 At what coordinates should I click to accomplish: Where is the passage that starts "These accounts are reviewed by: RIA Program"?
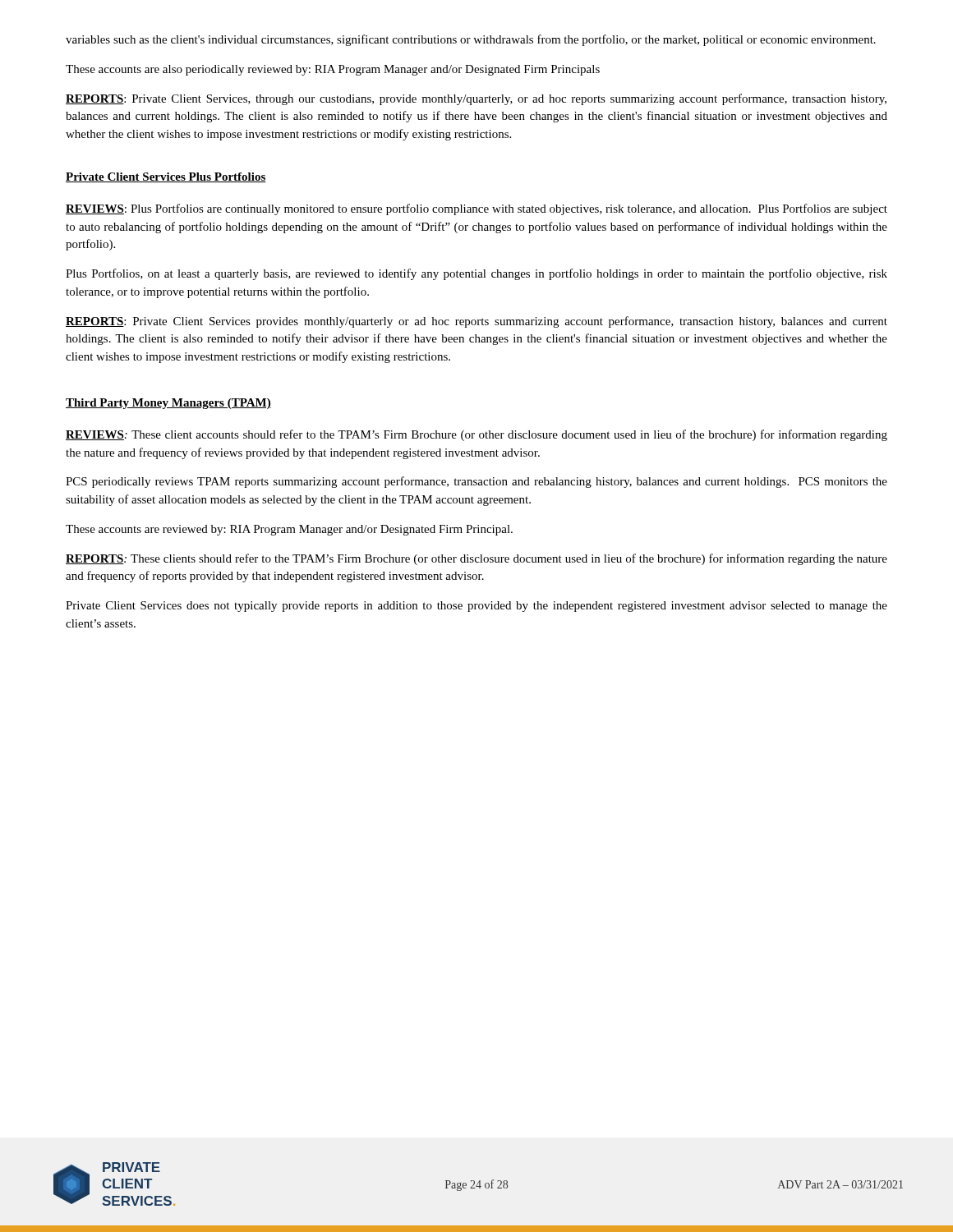(x=290, y=529)
